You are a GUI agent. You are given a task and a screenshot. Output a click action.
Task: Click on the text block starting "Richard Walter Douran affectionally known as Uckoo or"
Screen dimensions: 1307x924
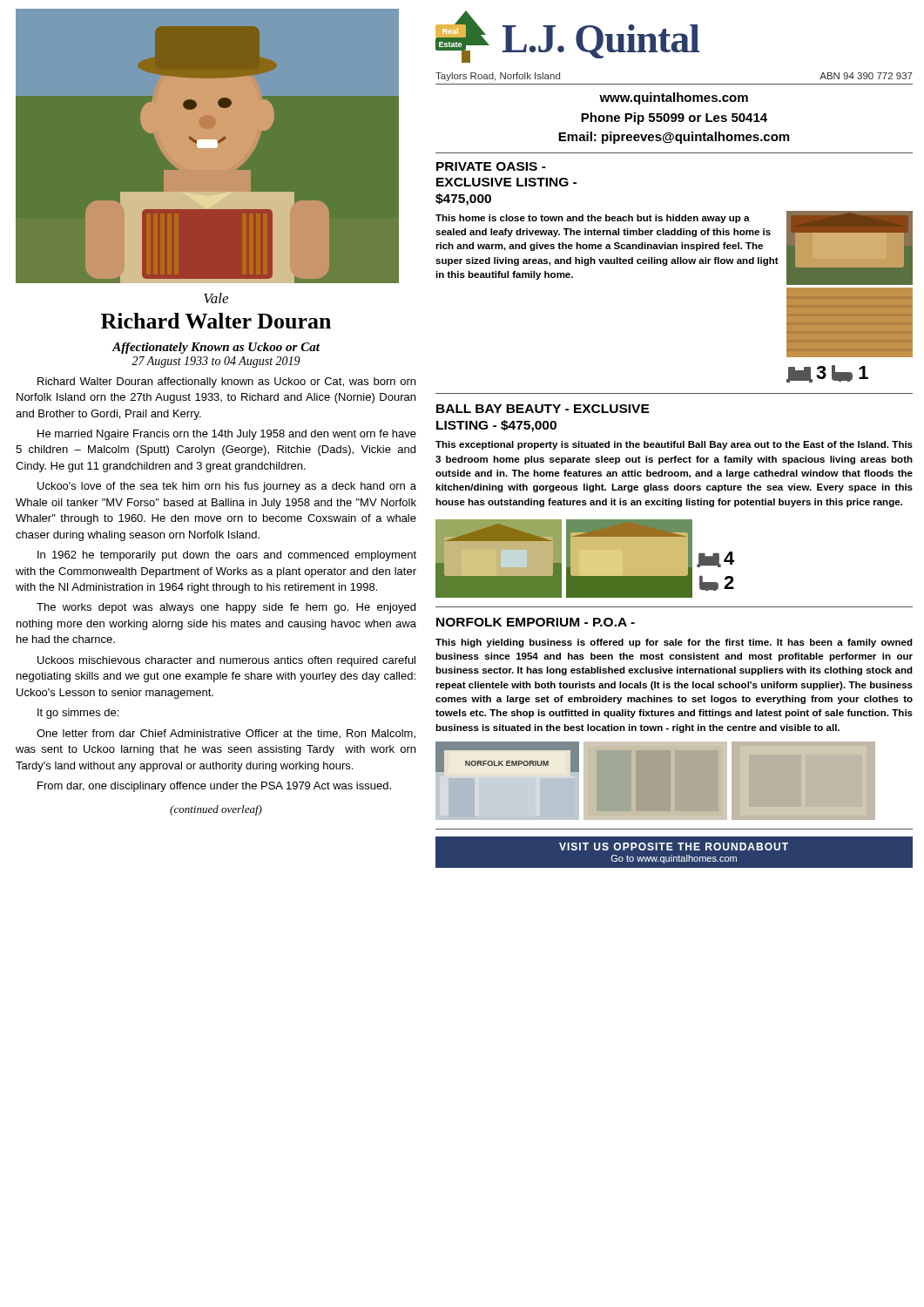coord(216,584)
